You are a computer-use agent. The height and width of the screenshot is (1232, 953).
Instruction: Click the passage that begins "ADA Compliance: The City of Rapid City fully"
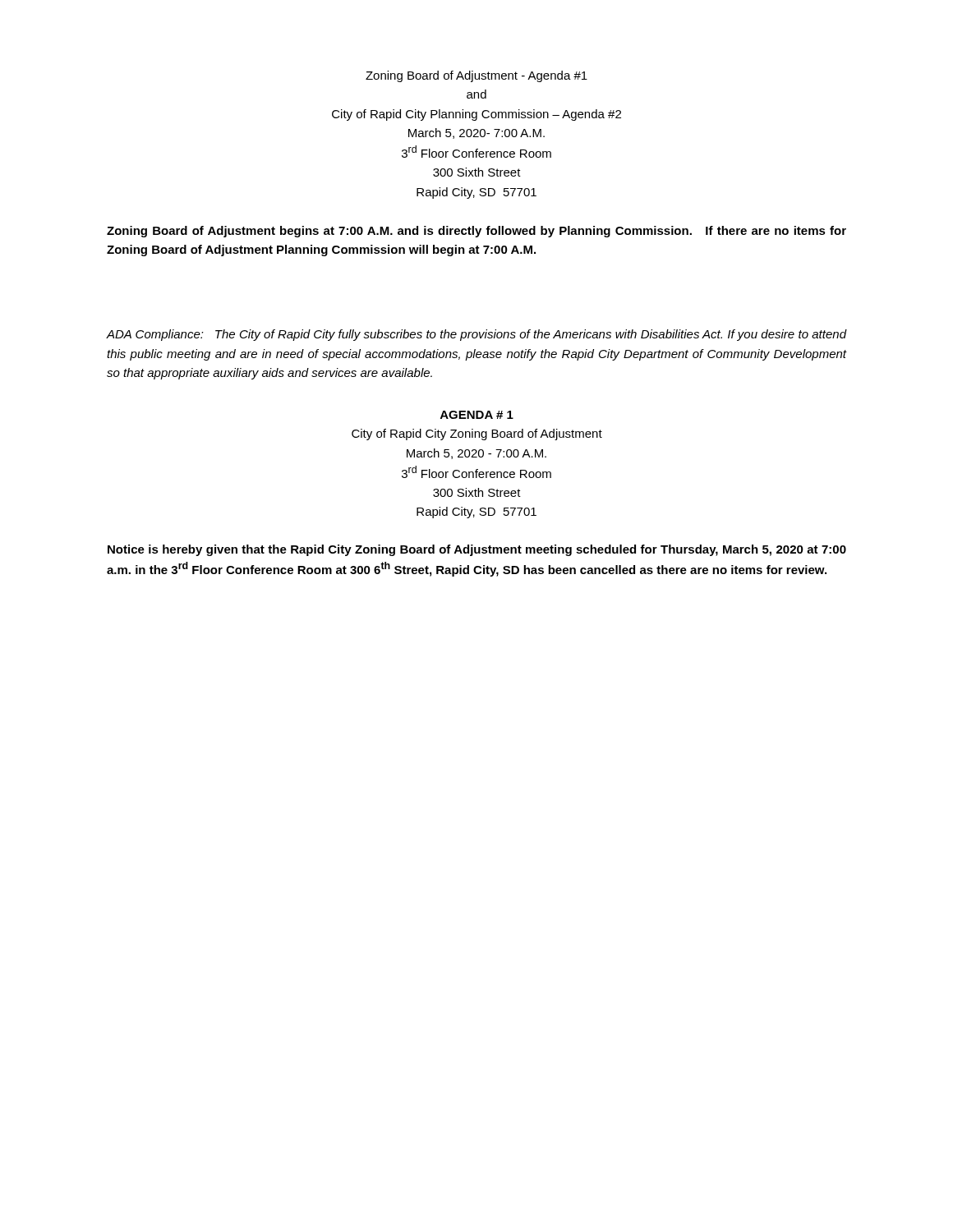pyautogui.click(x=476, y=353)
